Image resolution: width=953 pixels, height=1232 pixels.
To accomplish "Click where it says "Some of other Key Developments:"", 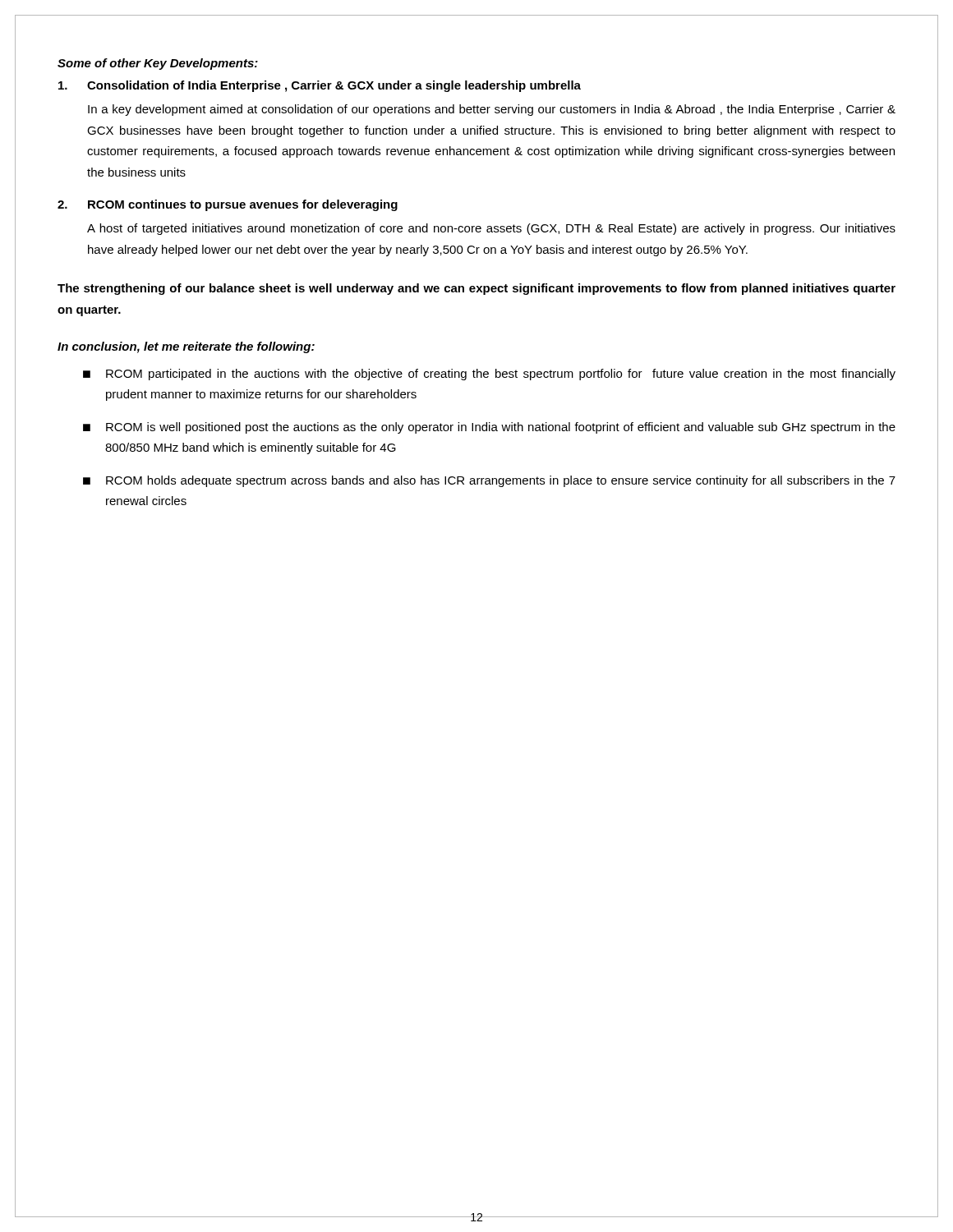I will (158, 63).
